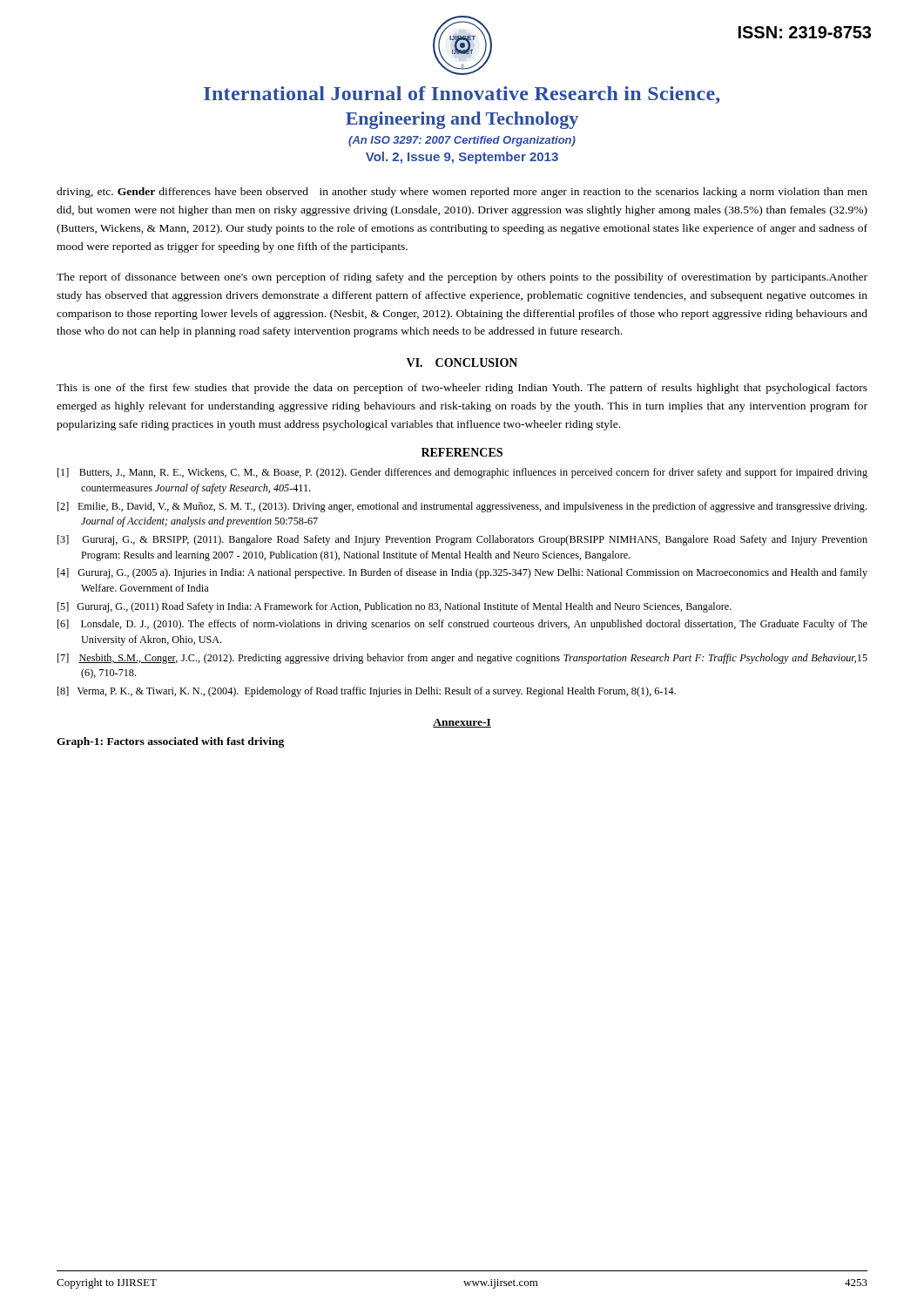924x1307 pixels.
Task: Point to the block starting "VI. CONCLUSION"
Action: click(x=462, y=363)
